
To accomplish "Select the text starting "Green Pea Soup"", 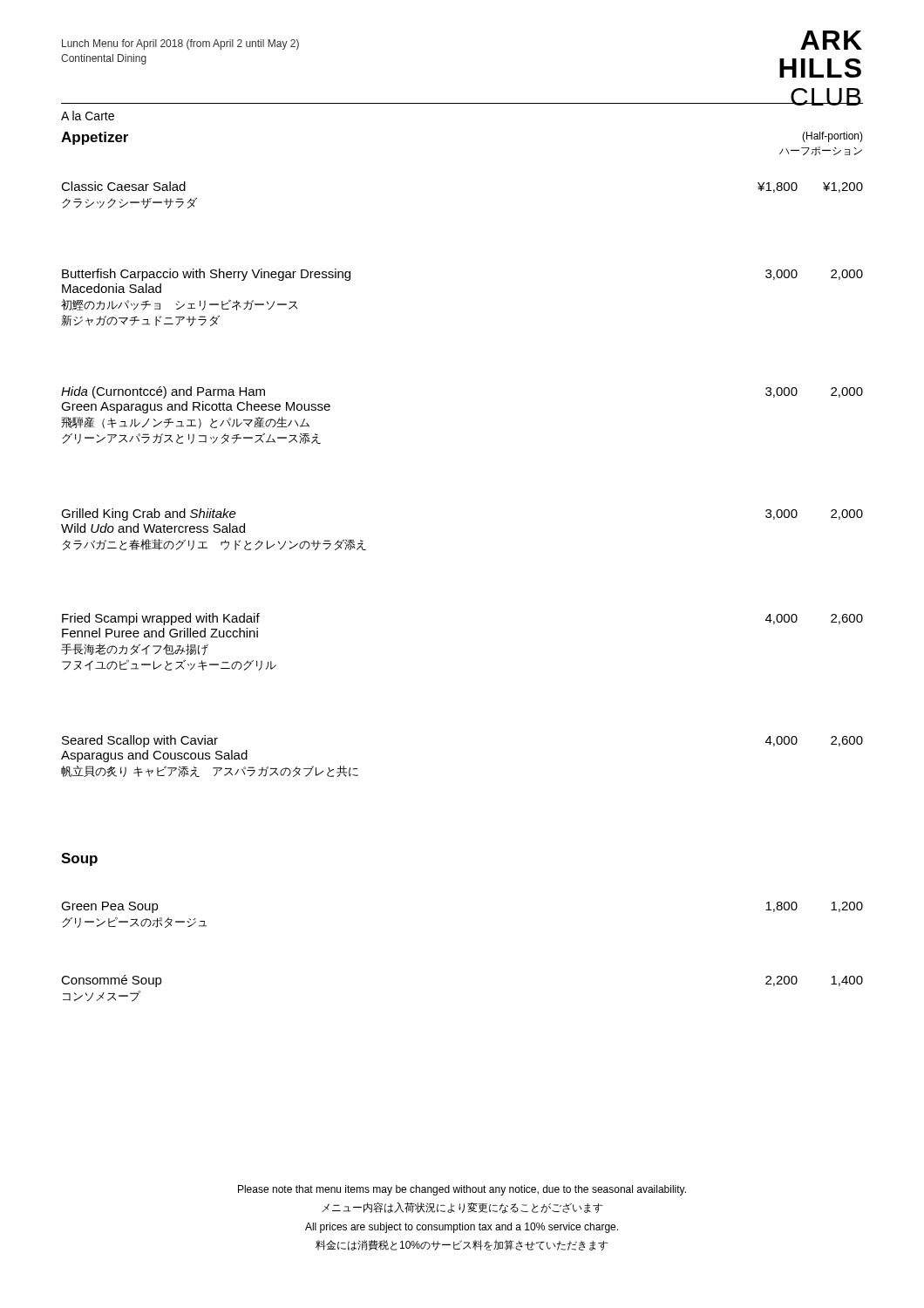I will 113,906.
